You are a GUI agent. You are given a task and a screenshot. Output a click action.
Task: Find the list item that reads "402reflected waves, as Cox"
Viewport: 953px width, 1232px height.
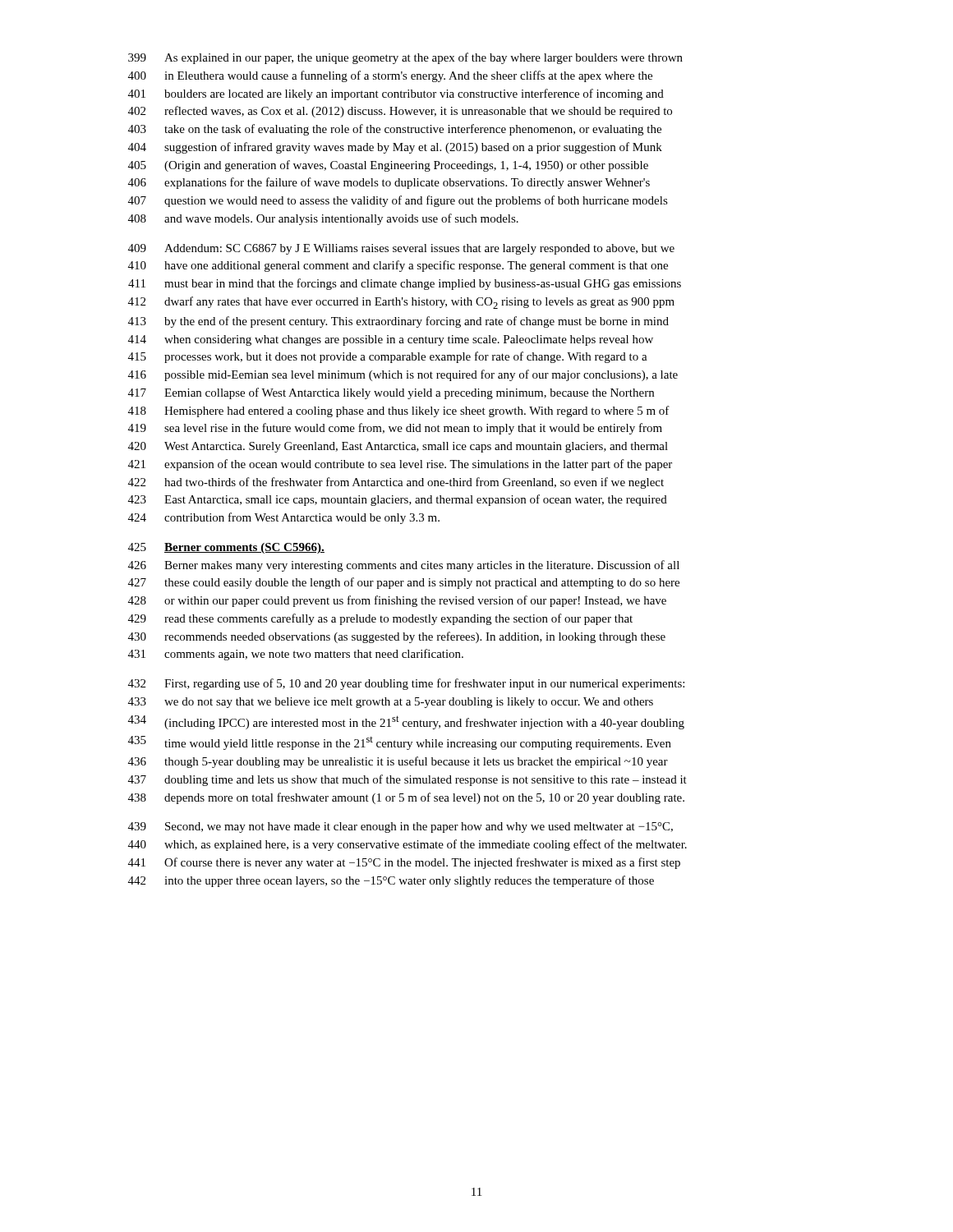pyautogui.click(x=476, y=112)
